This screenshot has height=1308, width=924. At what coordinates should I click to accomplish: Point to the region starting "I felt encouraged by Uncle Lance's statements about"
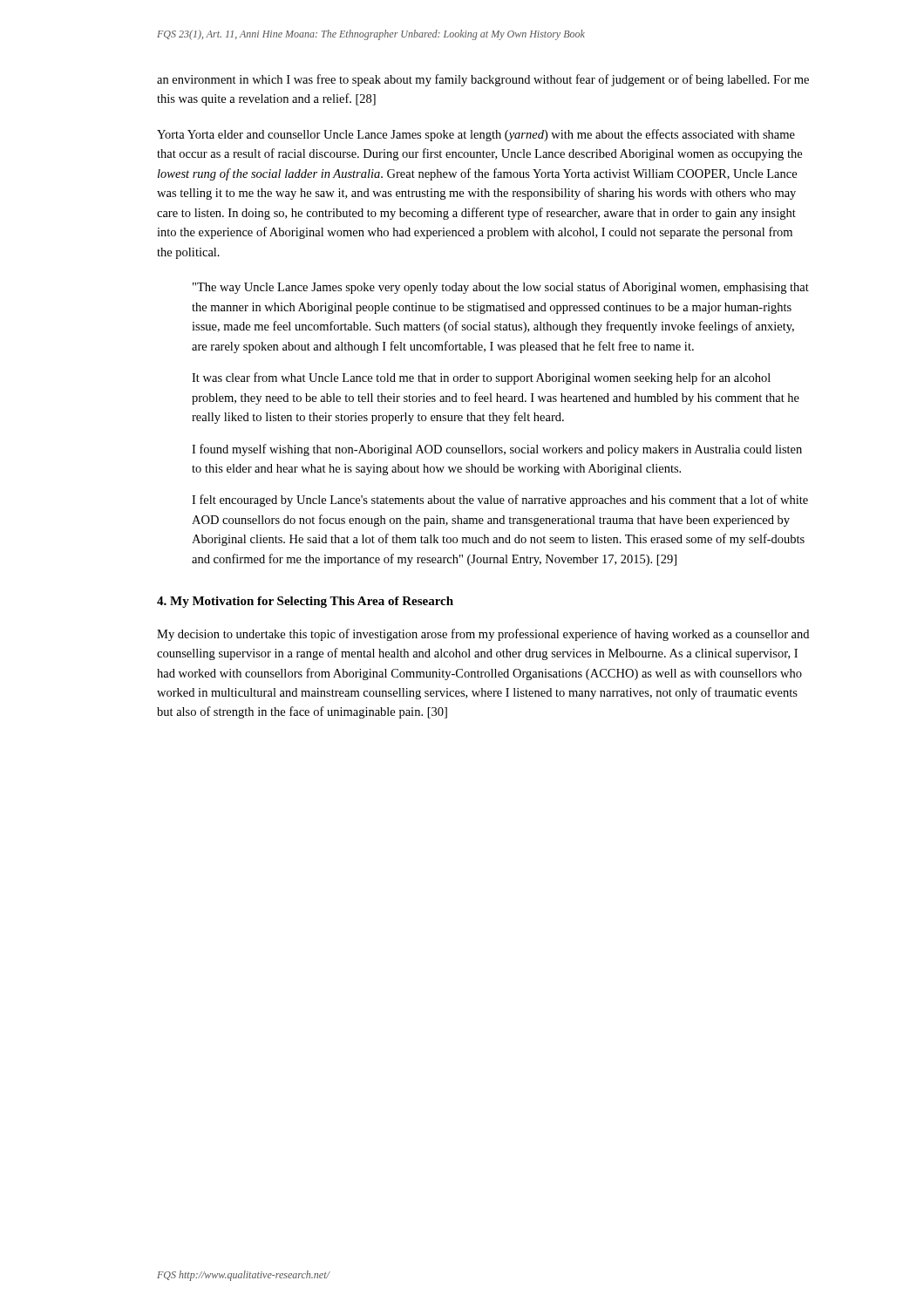tap(500, 529)
